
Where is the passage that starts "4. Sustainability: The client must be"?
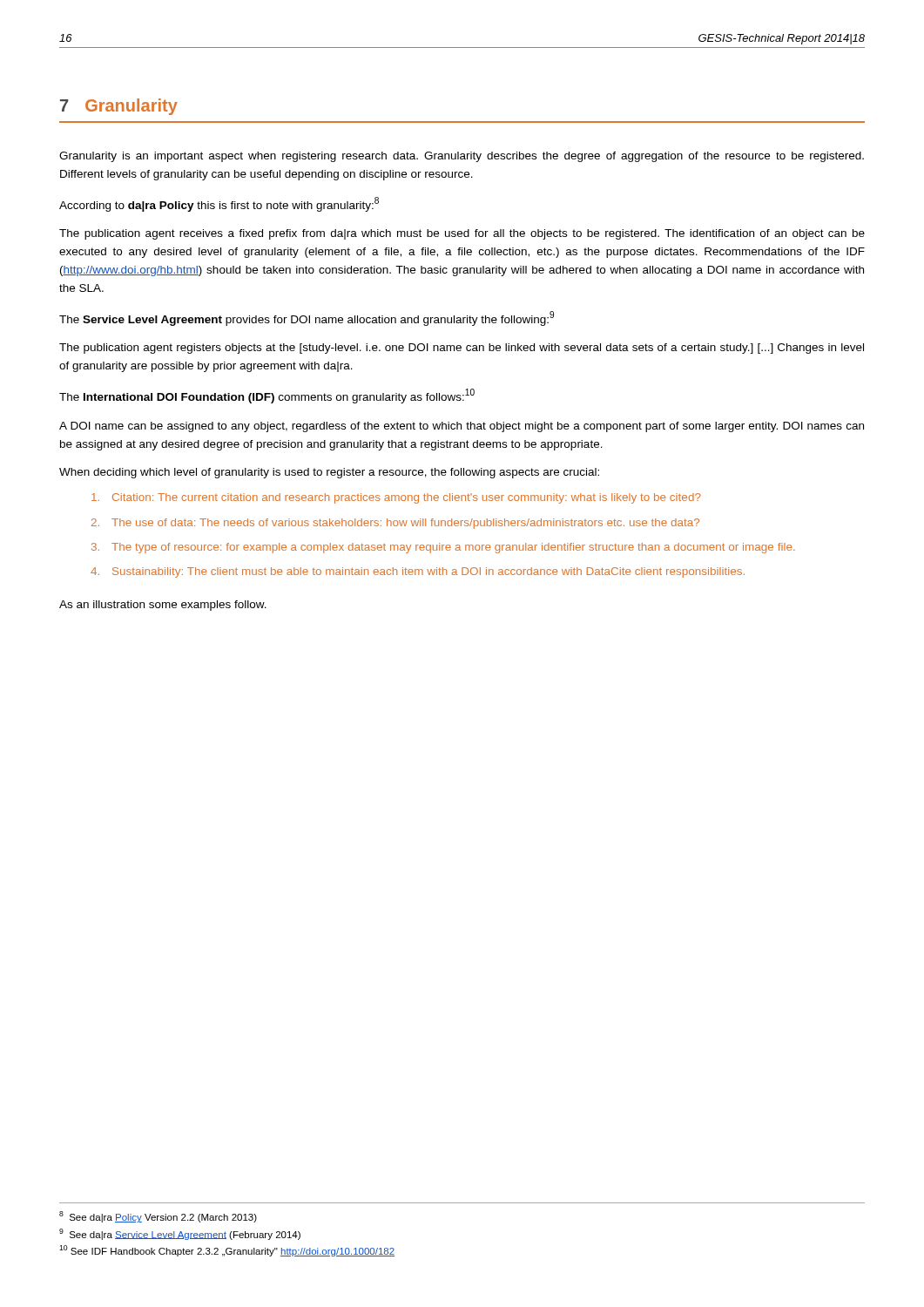click(x=478, y=572)
